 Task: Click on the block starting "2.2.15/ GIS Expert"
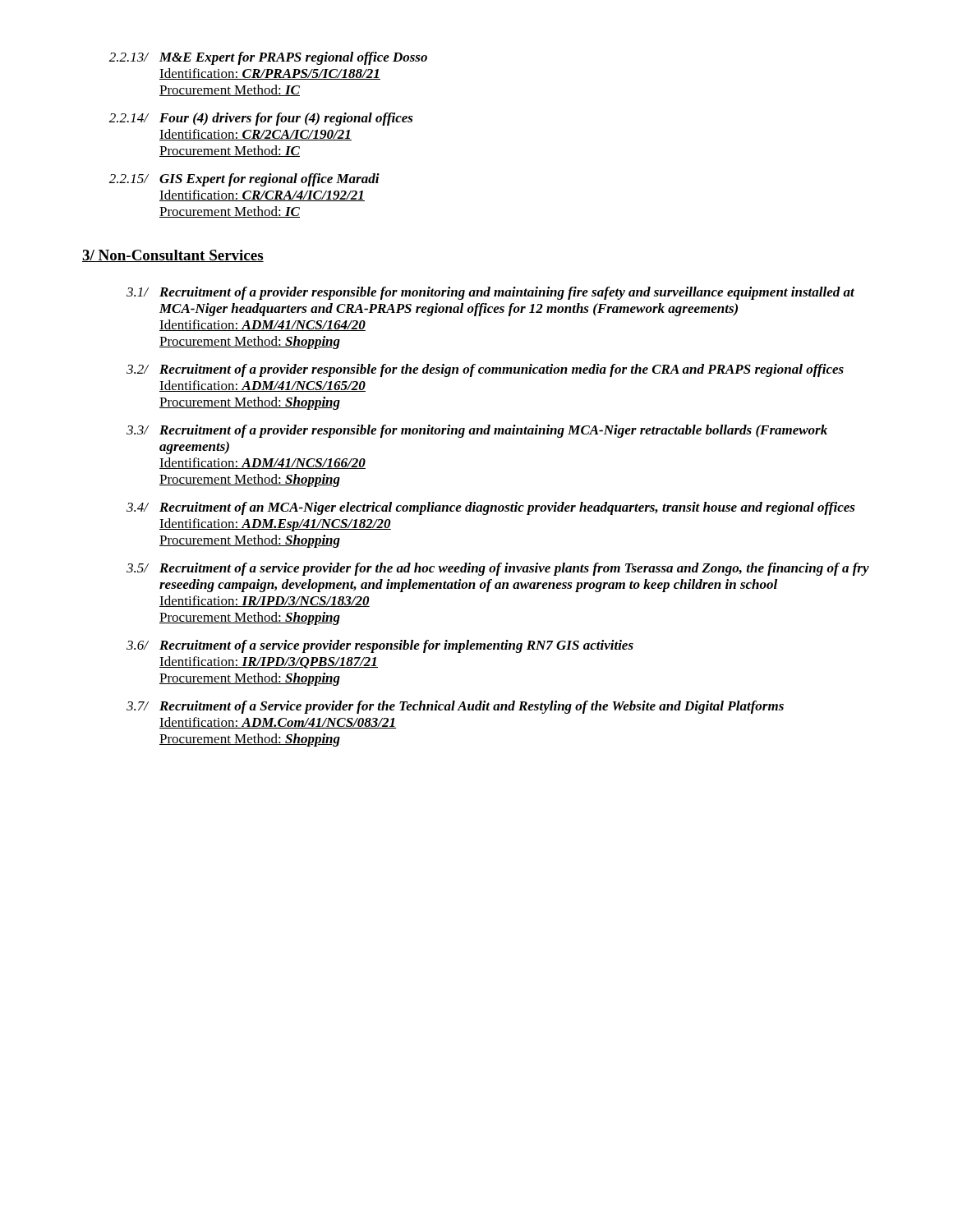tap(244, 180)
